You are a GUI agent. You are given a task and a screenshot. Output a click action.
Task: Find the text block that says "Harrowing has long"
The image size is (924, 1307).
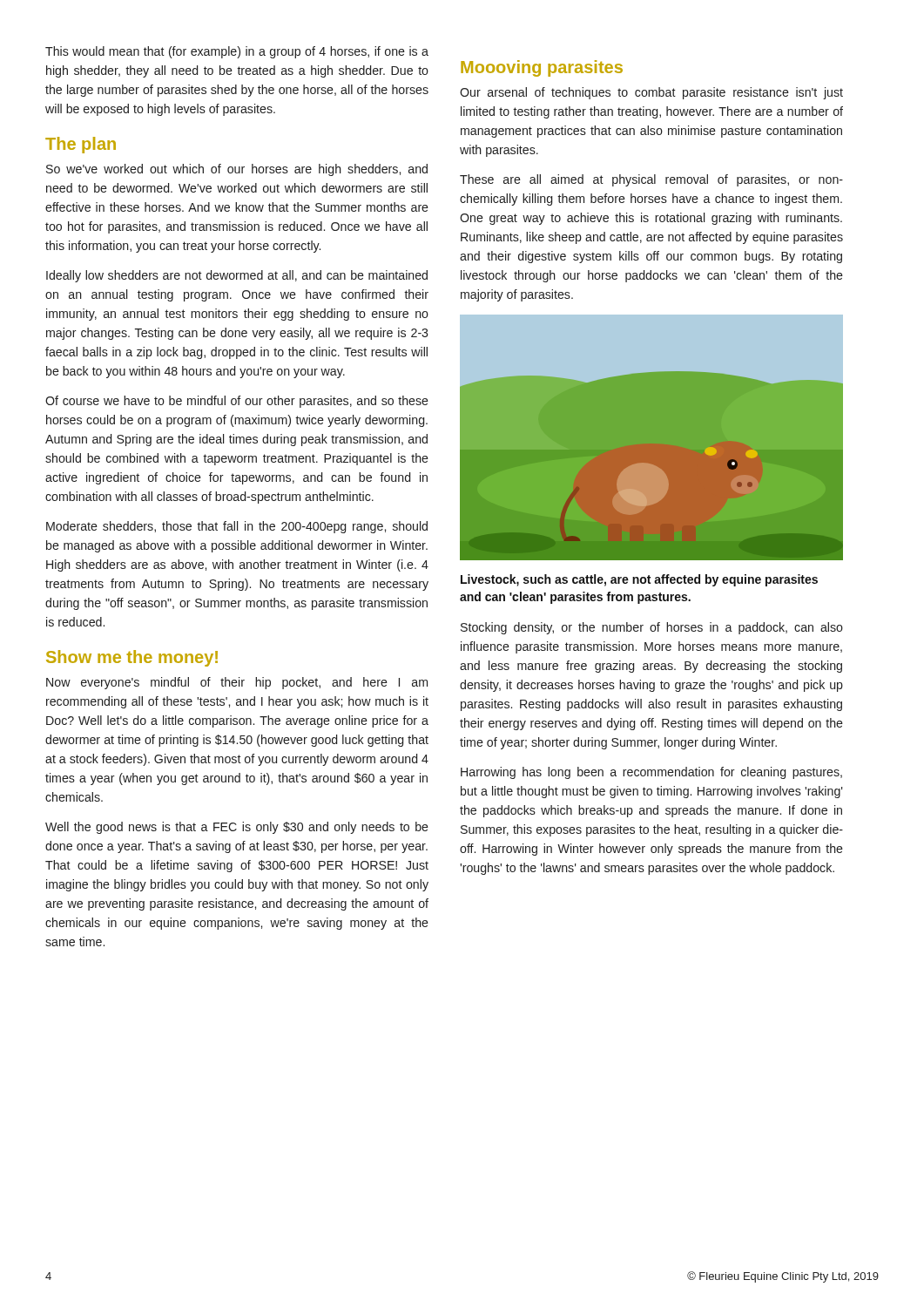click(x=651, y=820)
